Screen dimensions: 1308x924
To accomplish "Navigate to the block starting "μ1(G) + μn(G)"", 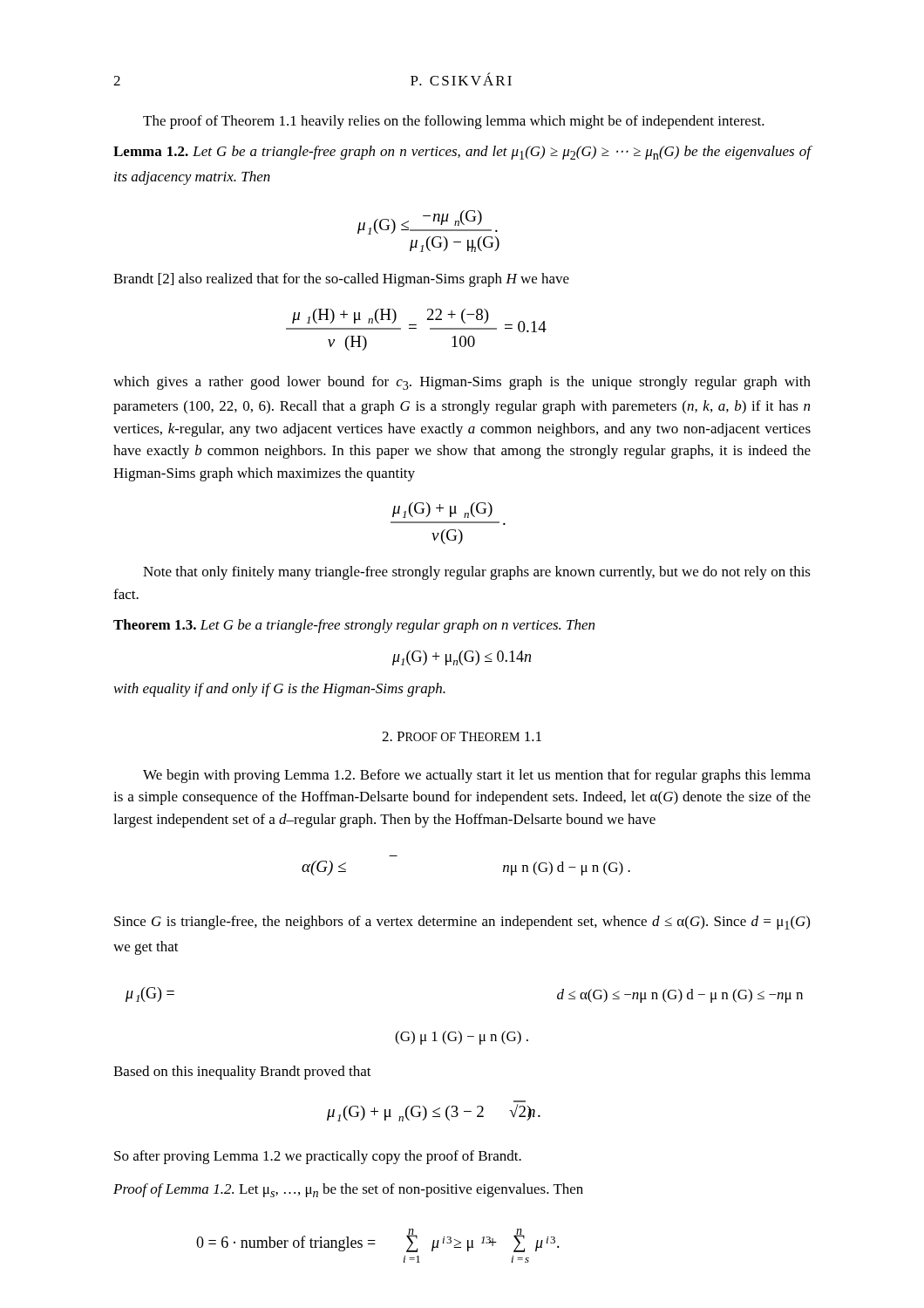I will [462, 658].
